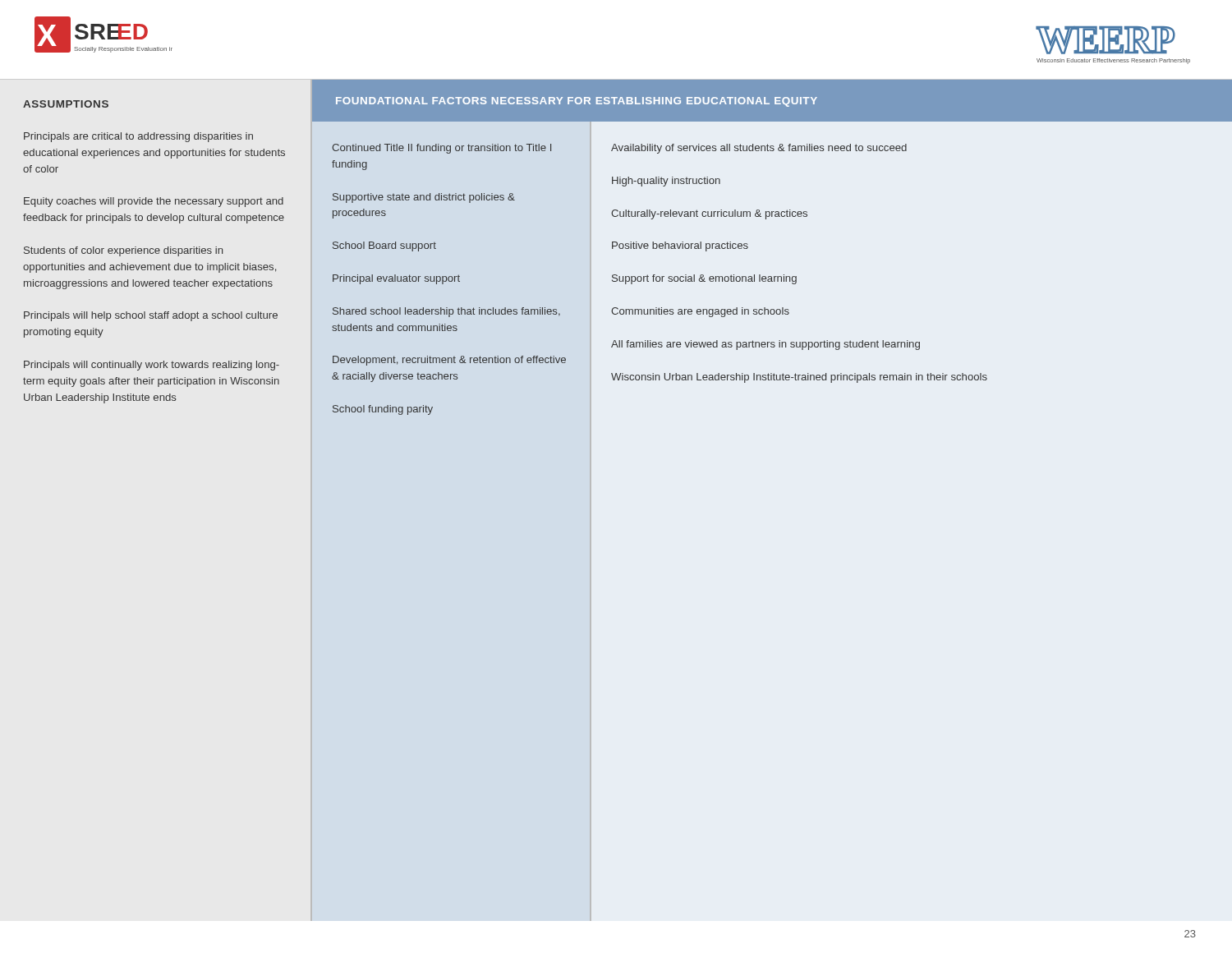Image resolution: width=1232 pixels, height=953 pixels.
Task: Click on the list item containing "Positive behavioral practices"
Action: [680, 246]
